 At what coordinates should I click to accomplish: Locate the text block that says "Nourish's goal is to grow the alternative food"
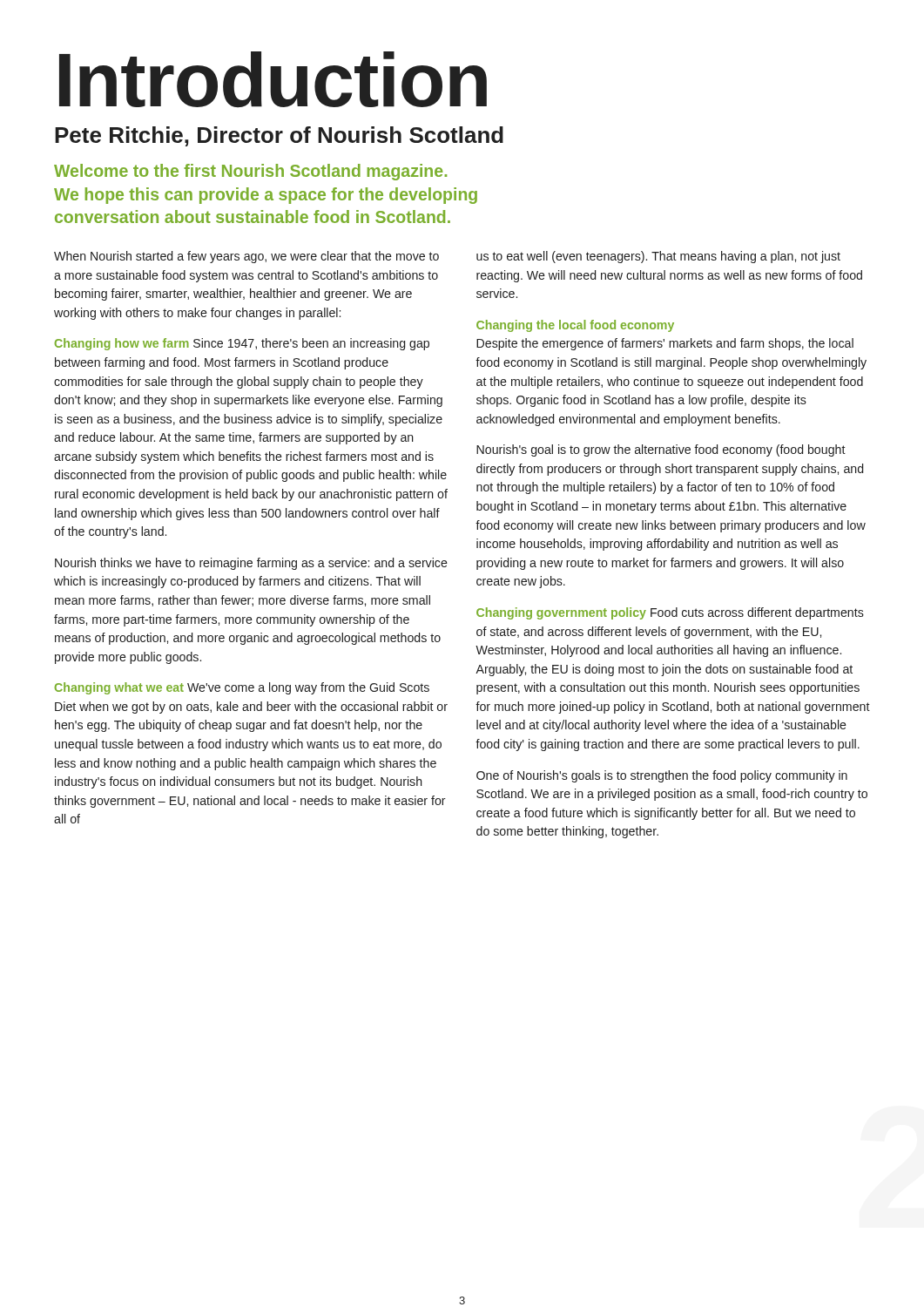(x=671, y=516)
